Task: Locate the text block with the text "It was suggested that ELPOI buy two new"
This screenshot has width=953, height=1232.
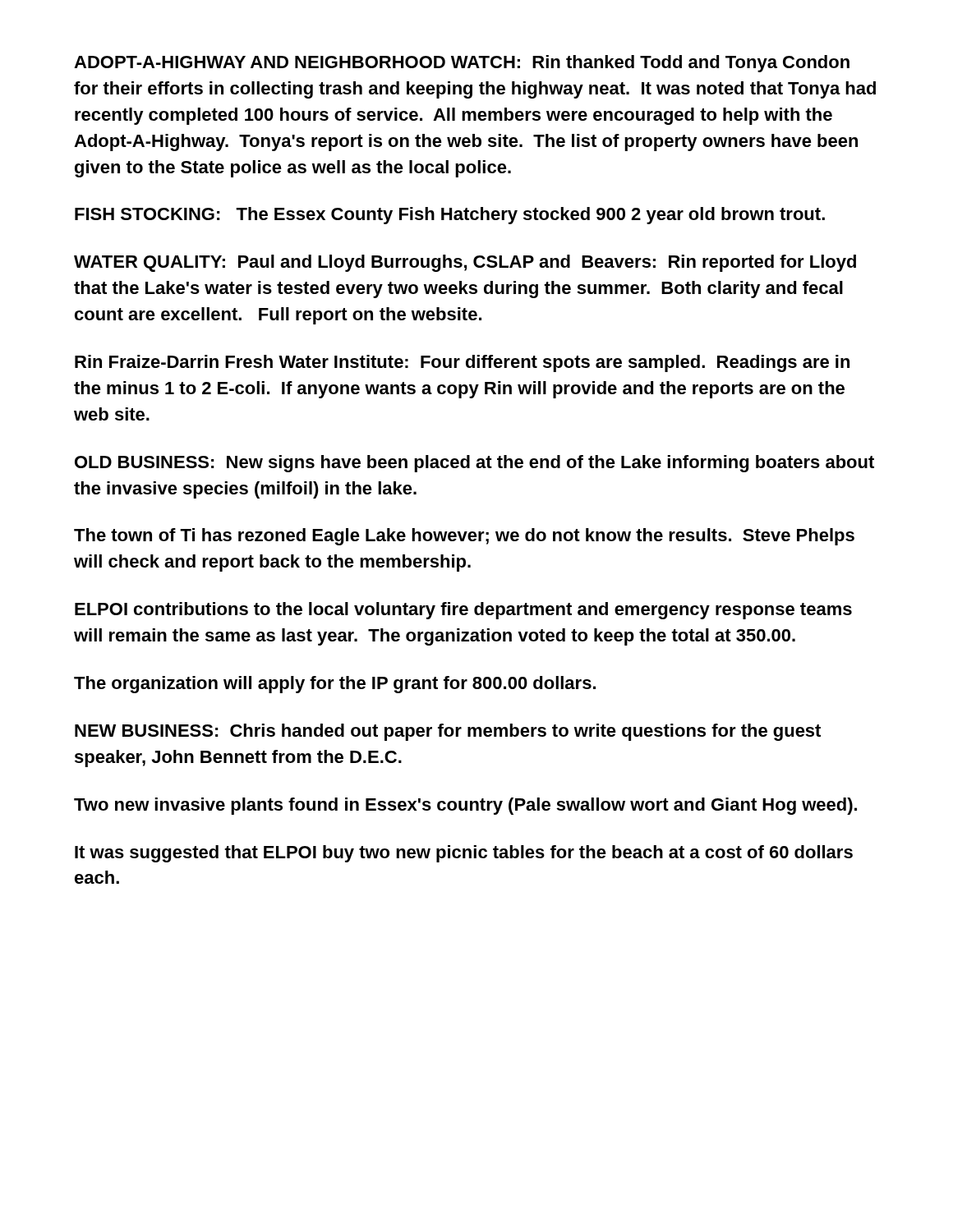Action: click(464, 865)
